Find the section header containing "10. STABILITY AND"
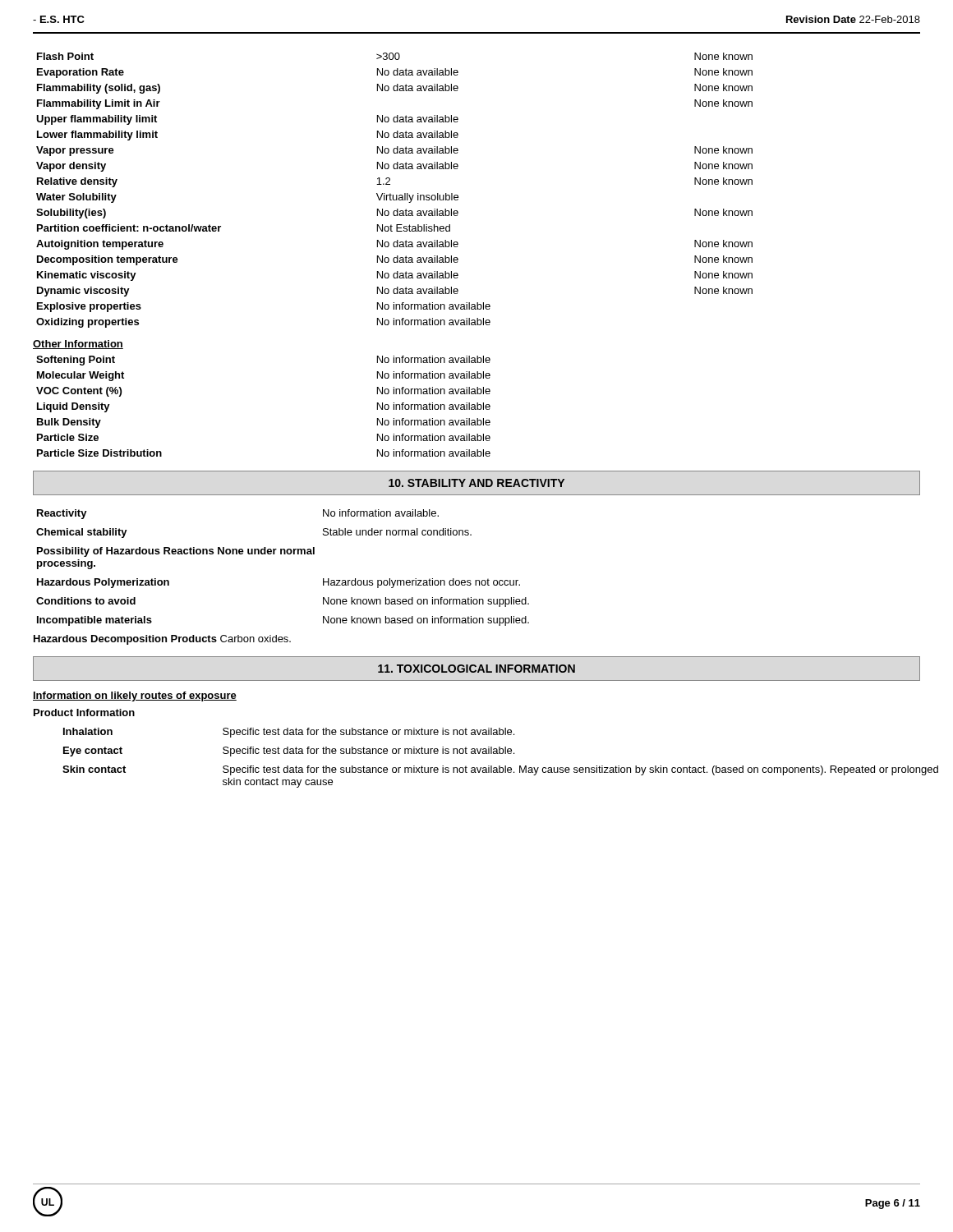This screenshot has height=1232, width=953. click(x=476, y=483)
